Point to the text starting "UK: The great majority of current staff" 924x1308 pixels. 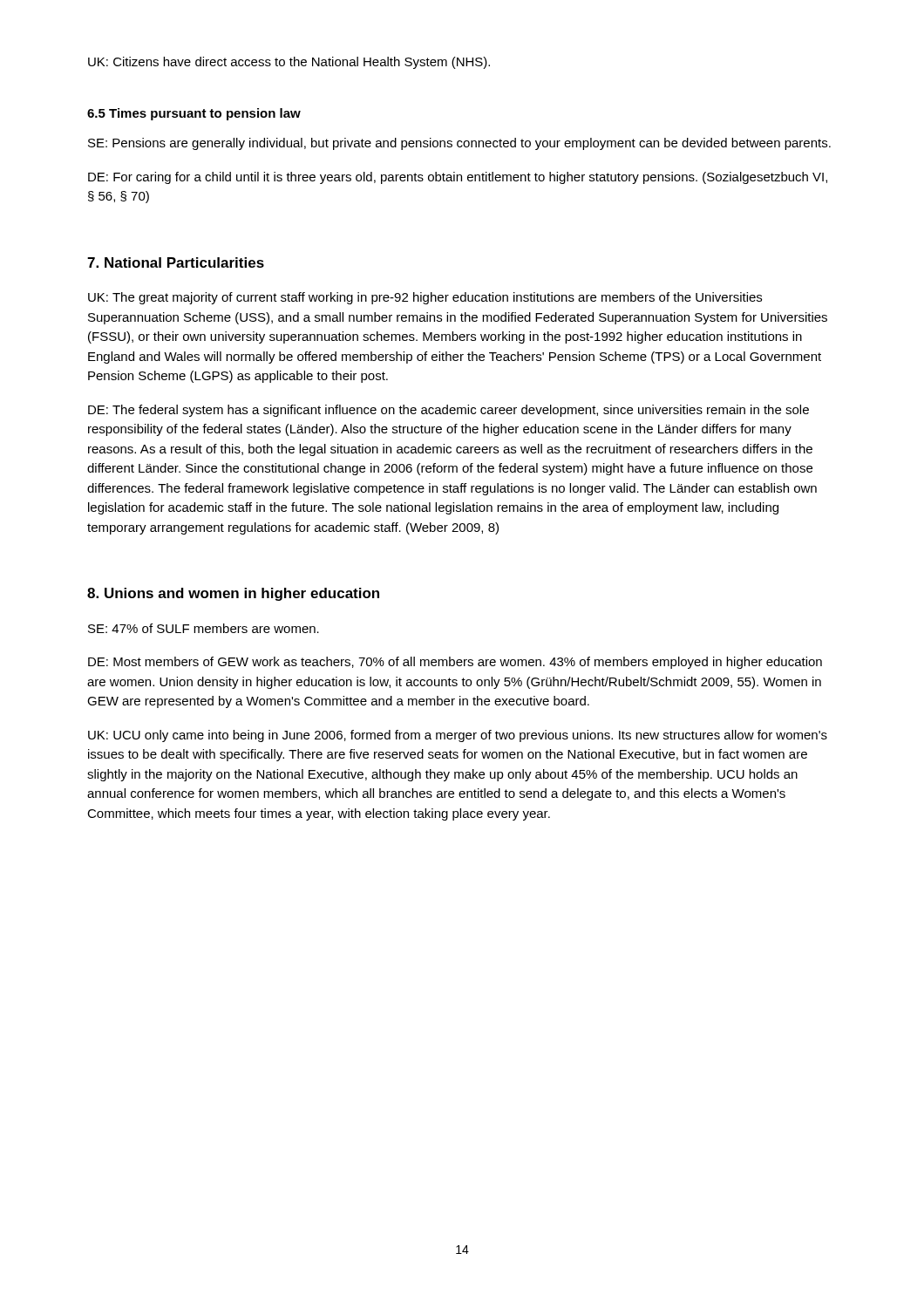[x=462, y=337]
